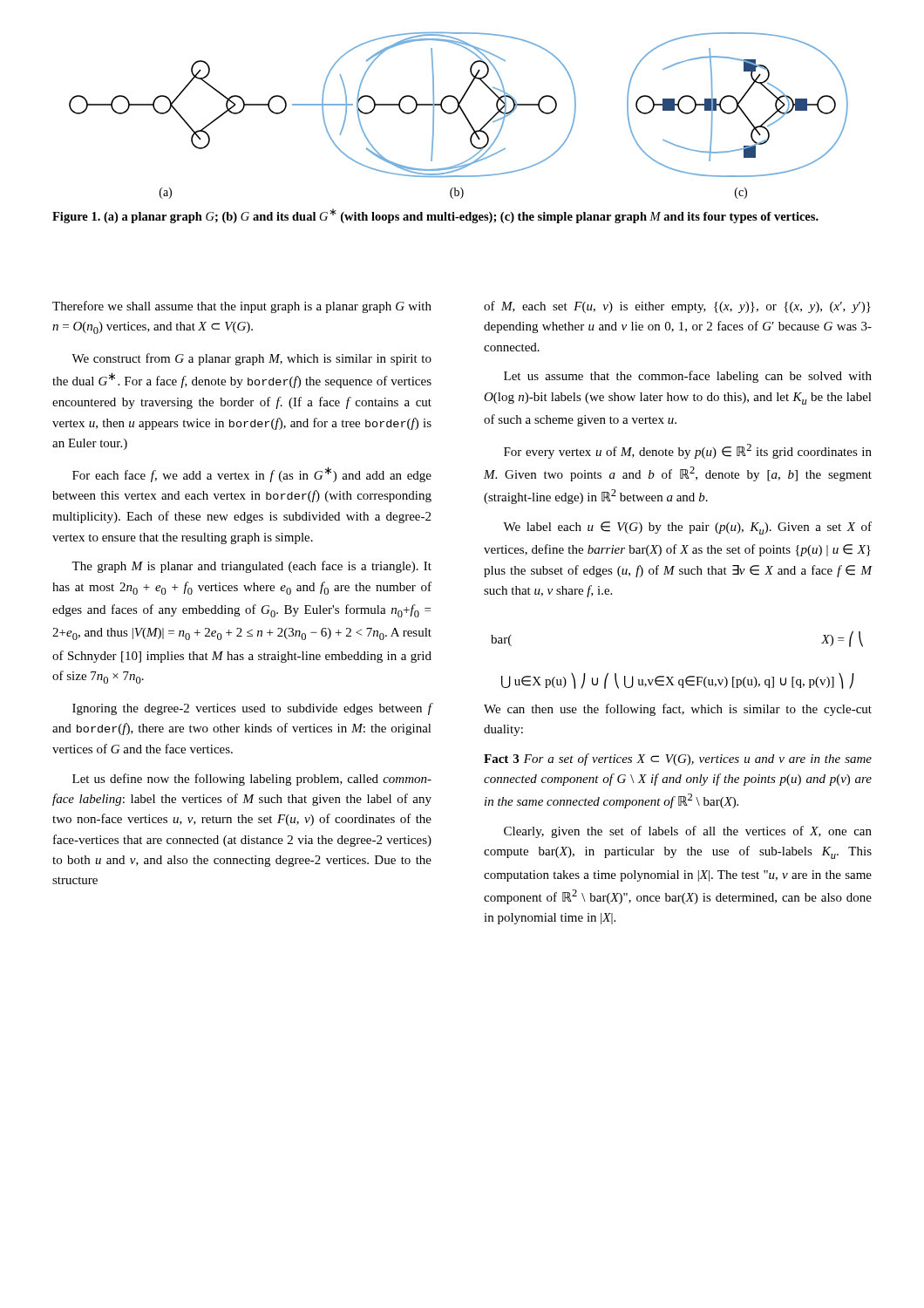Find the text block that reads "of M, each set F(u, v) is"
924x1308 pixels.
coord(678,449)
